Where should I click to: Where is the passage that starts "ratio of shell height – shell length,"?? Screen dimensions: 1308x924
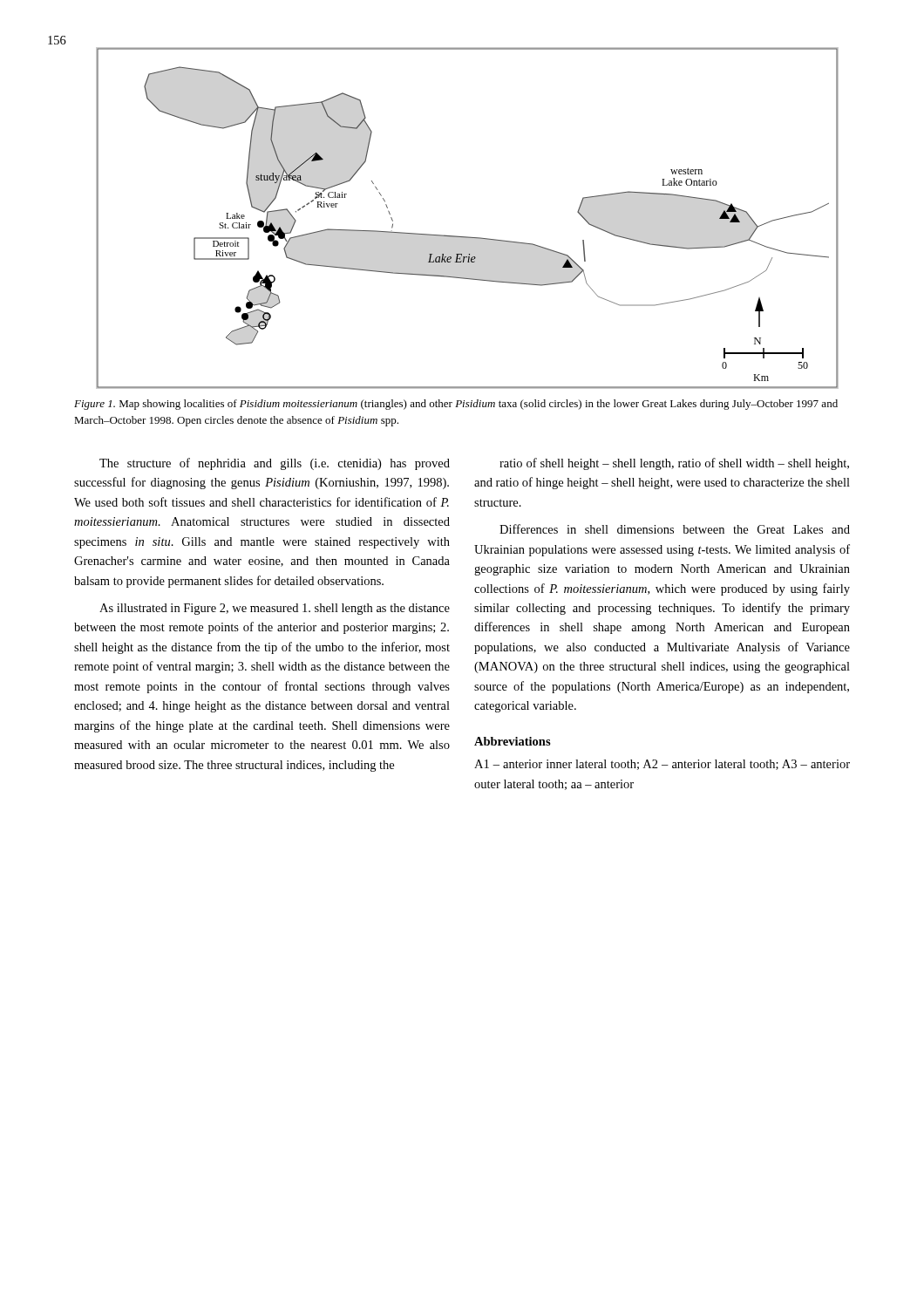click(662, 585)
